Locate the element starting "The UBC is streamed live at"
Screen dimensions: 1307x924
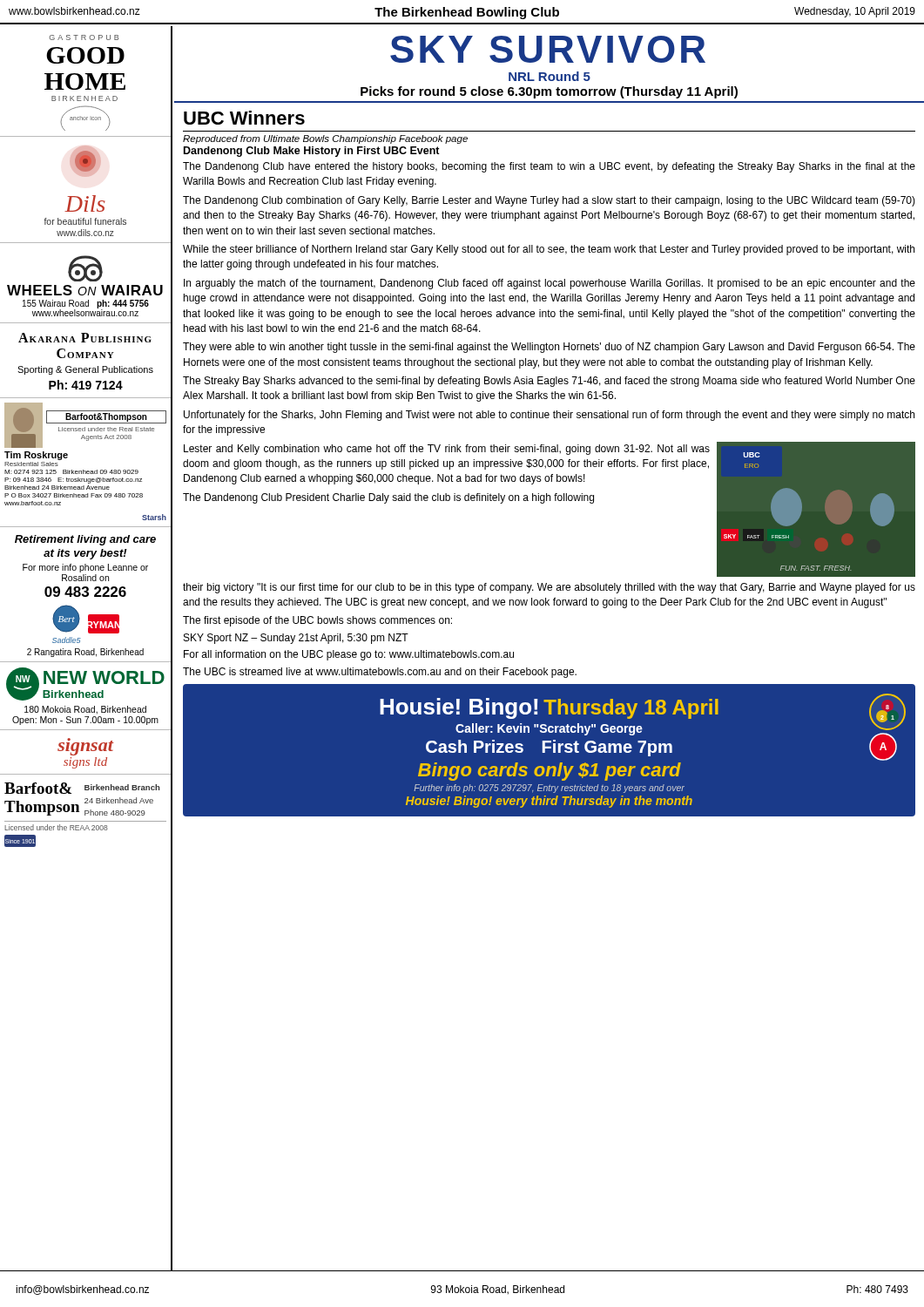[380, 671]
